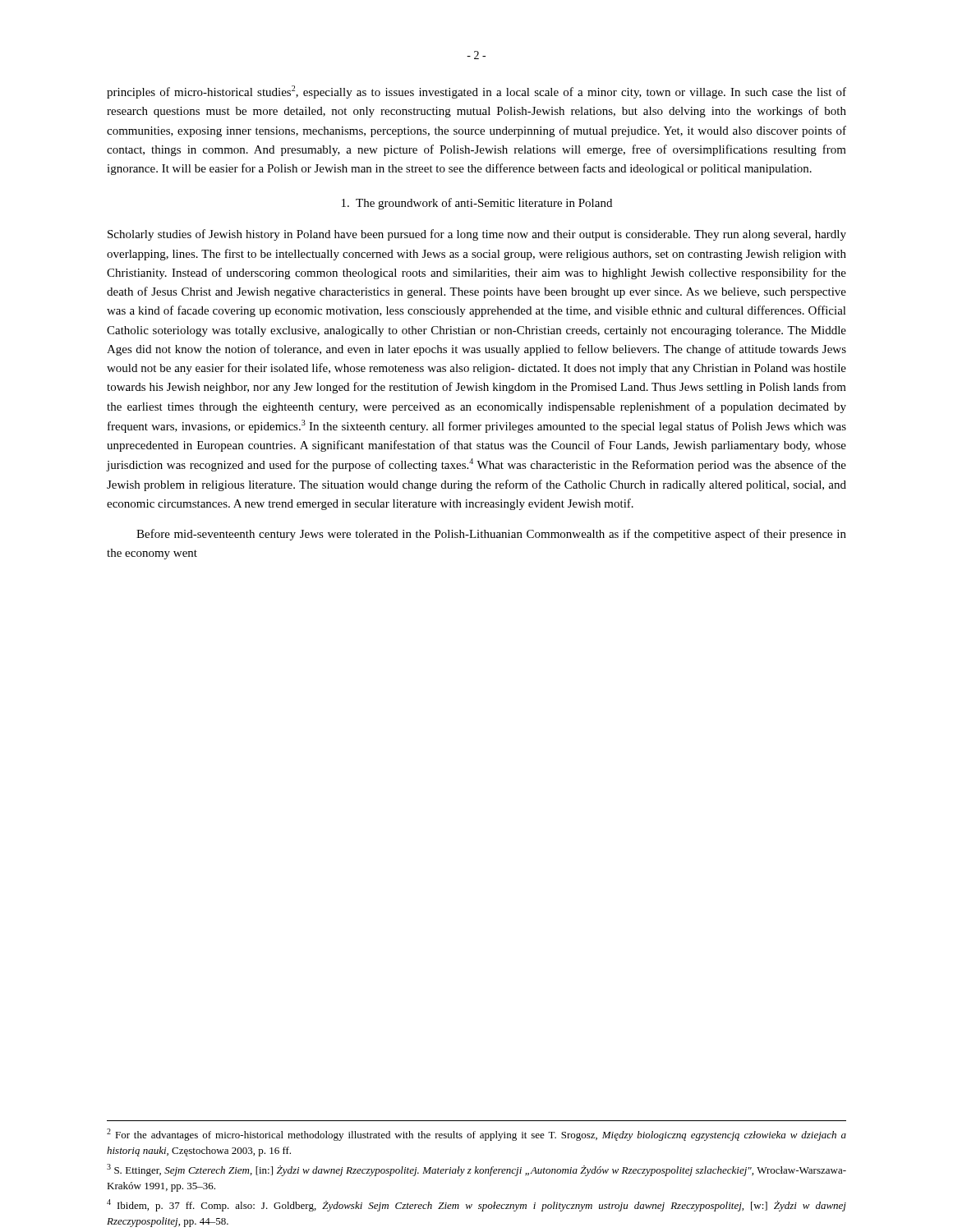Viewport: 953px width, 1232px height.
Task: Locate the block of text that opens with "2 For the advantages of micro-historical"
Action: point(476,1142)
